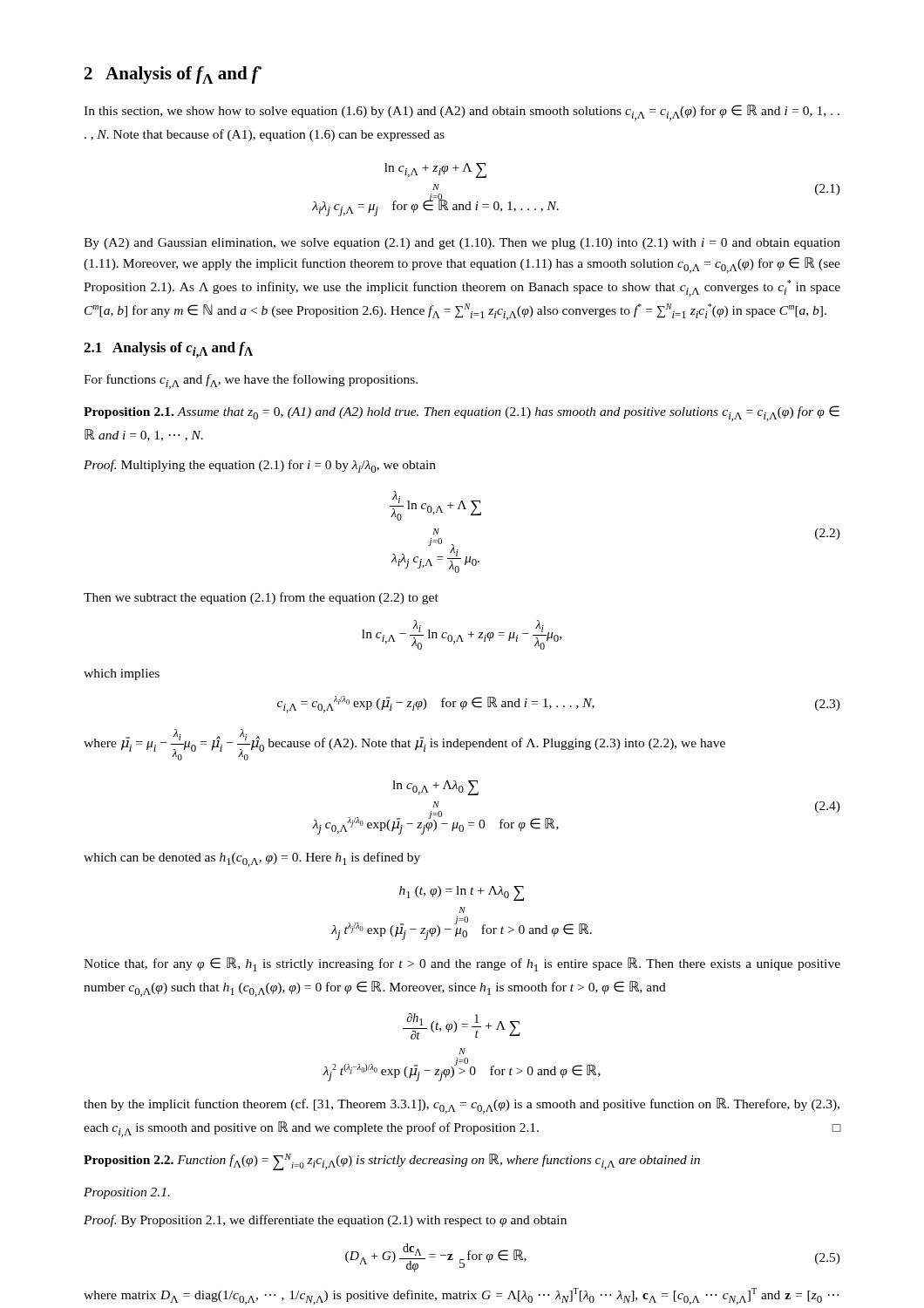Find the block on this page that starts "Proof. By Proposition"

pos(325,1220)
